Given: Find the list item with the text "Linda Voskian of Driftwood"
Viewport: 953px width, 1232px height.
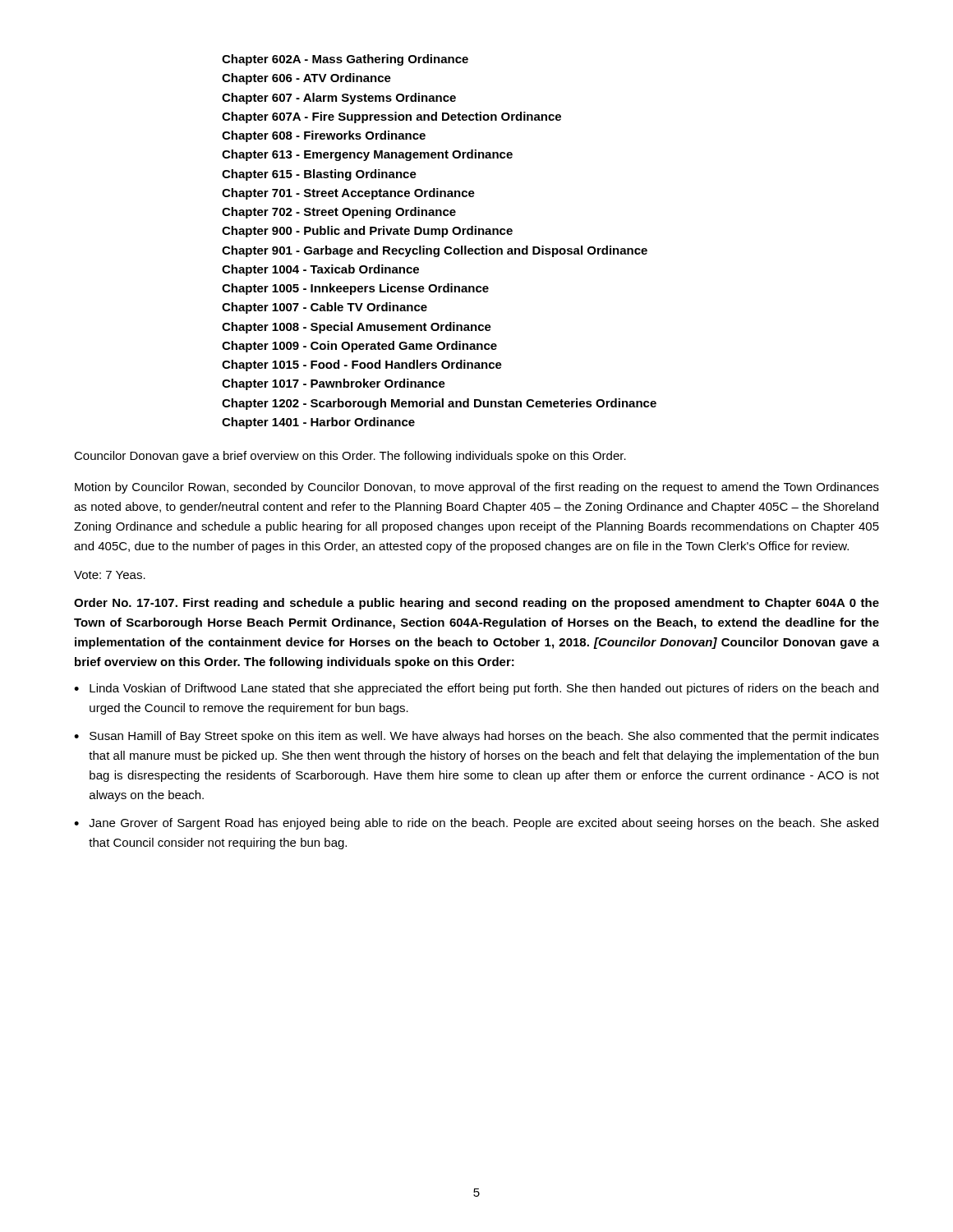Looking at the screenshot, I should point(484,698).
